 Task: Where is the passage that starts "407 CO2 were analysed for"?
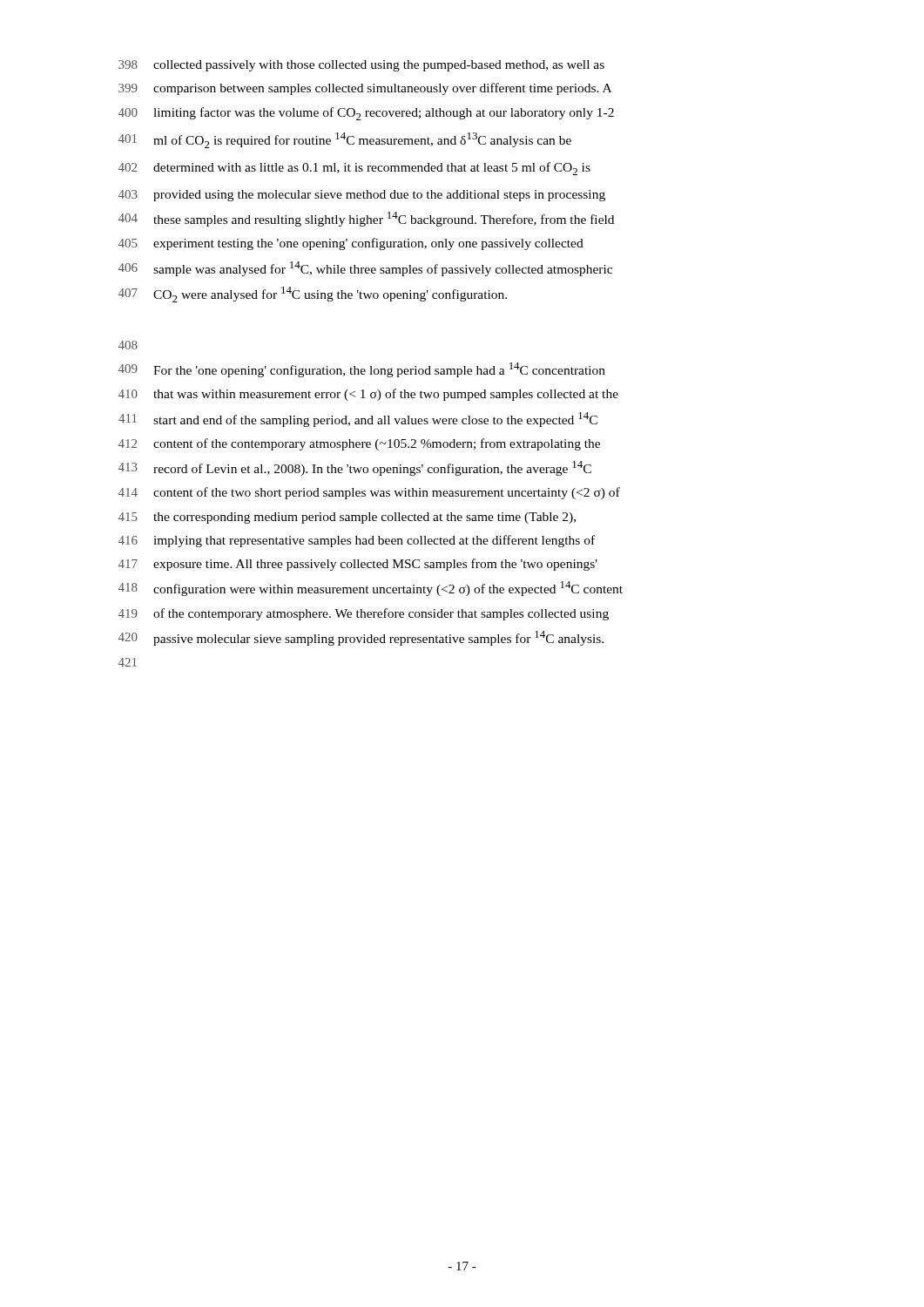(469, 295)
